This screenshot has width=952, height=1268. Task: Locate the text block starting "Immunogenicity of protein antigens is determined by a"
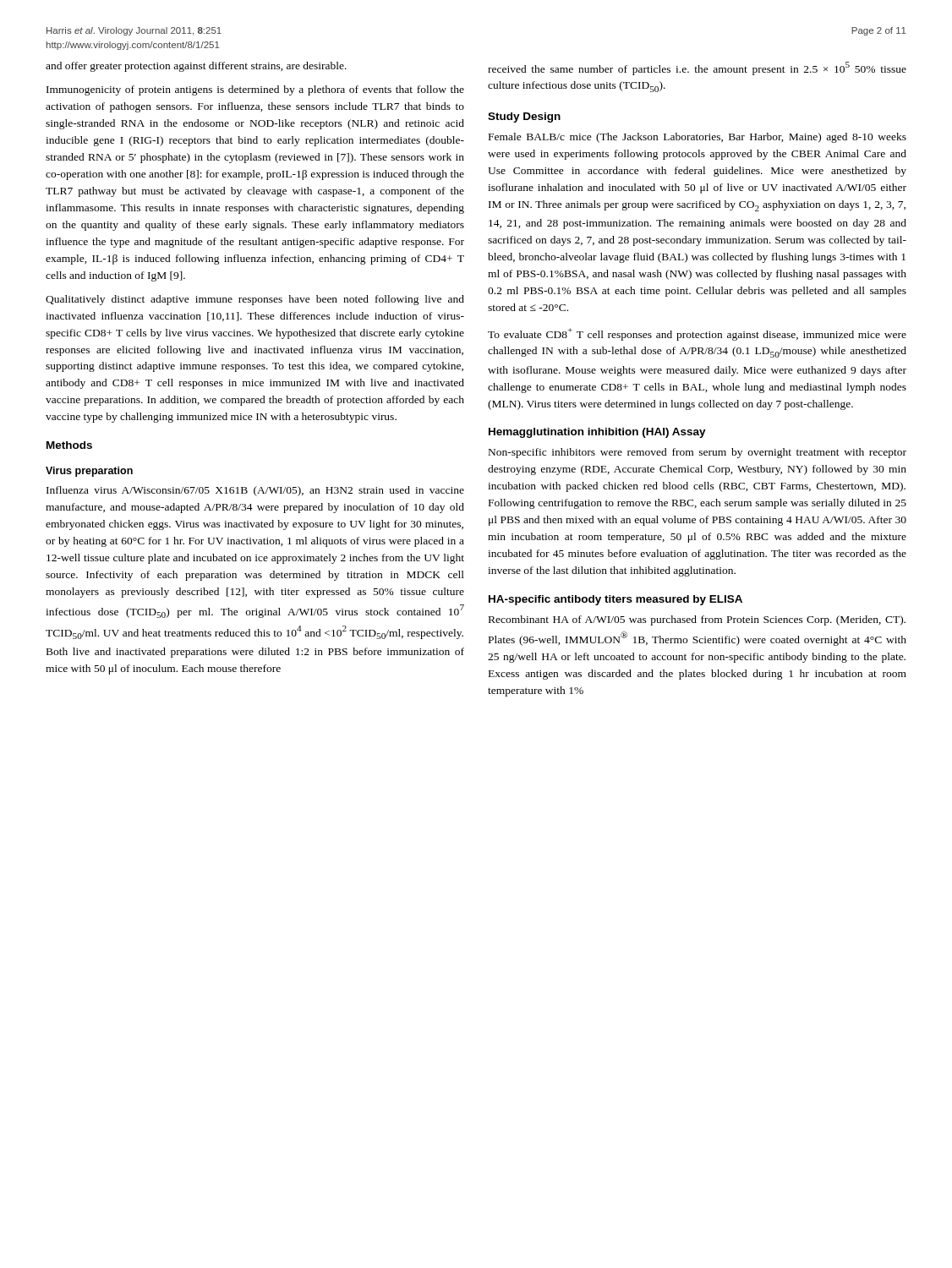(x=255, y=182)
